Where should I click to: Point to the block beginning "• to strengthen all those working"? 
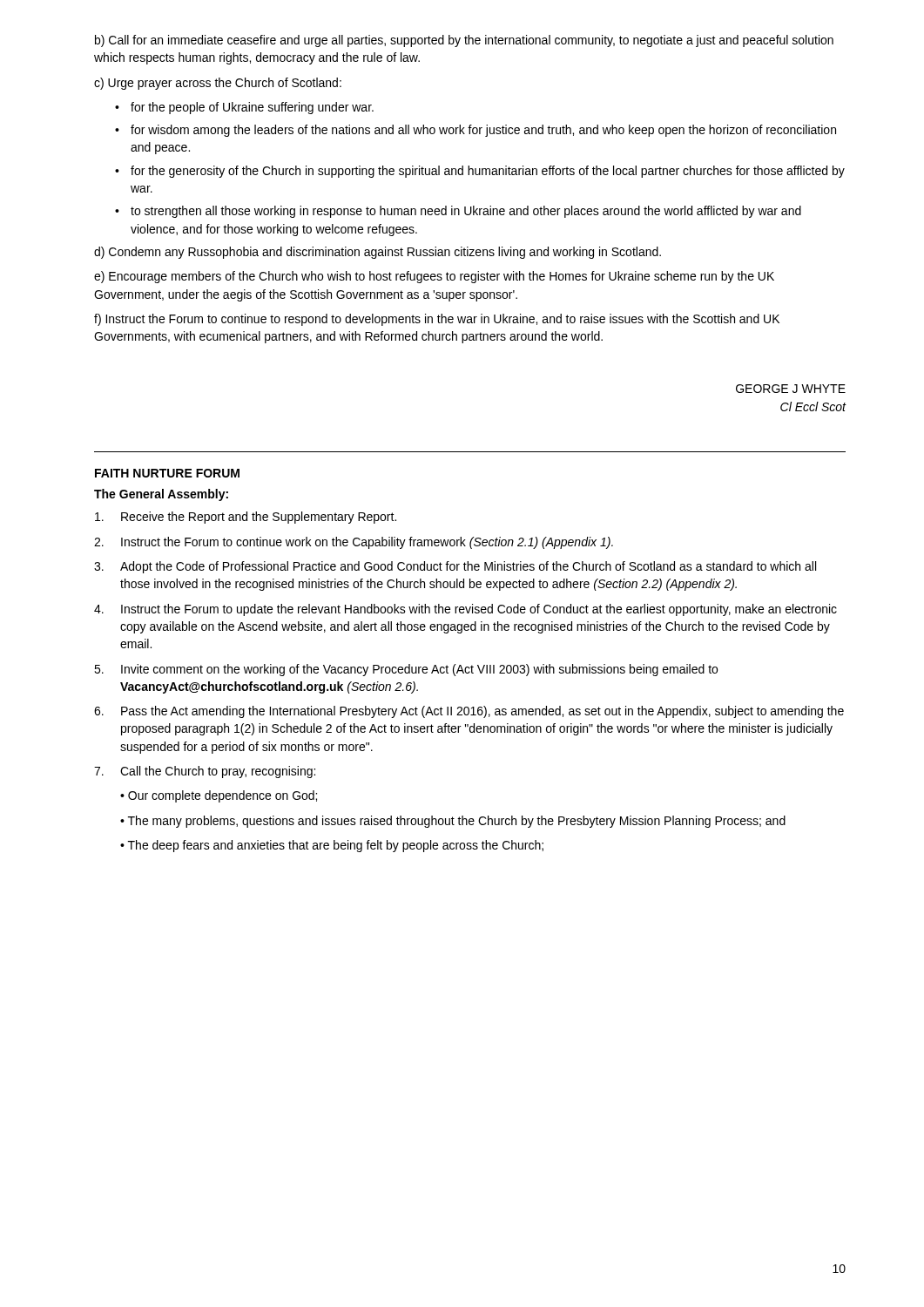[x=480, y=220]
